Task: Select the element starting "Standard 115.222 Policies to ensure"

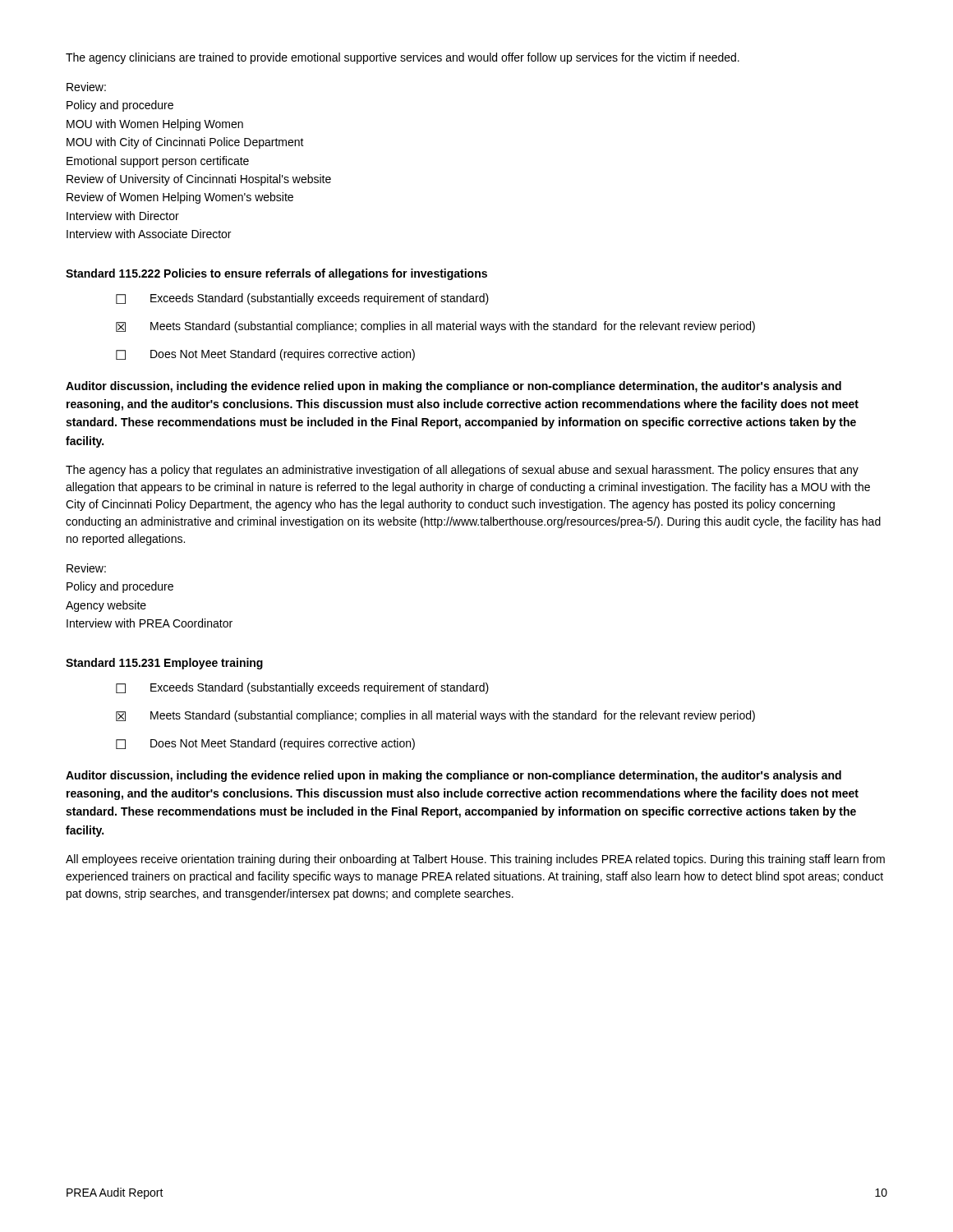Action: (x=277, y=273)
